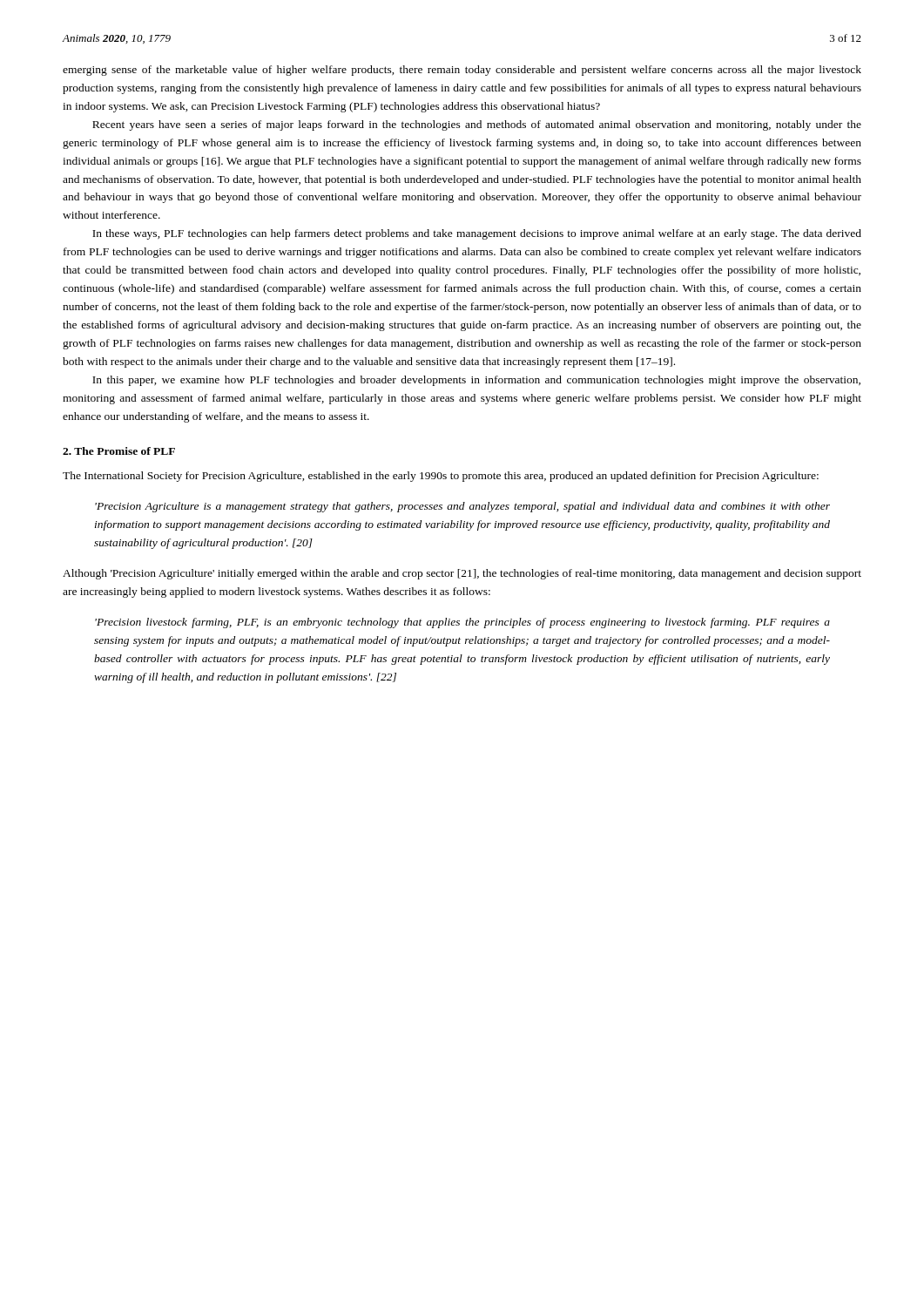Point to the passage starting "'Precision Agriculture is a management strategy that gathers,"
The height and width of the screenshot is (1307, 924).
pos(462,525)
